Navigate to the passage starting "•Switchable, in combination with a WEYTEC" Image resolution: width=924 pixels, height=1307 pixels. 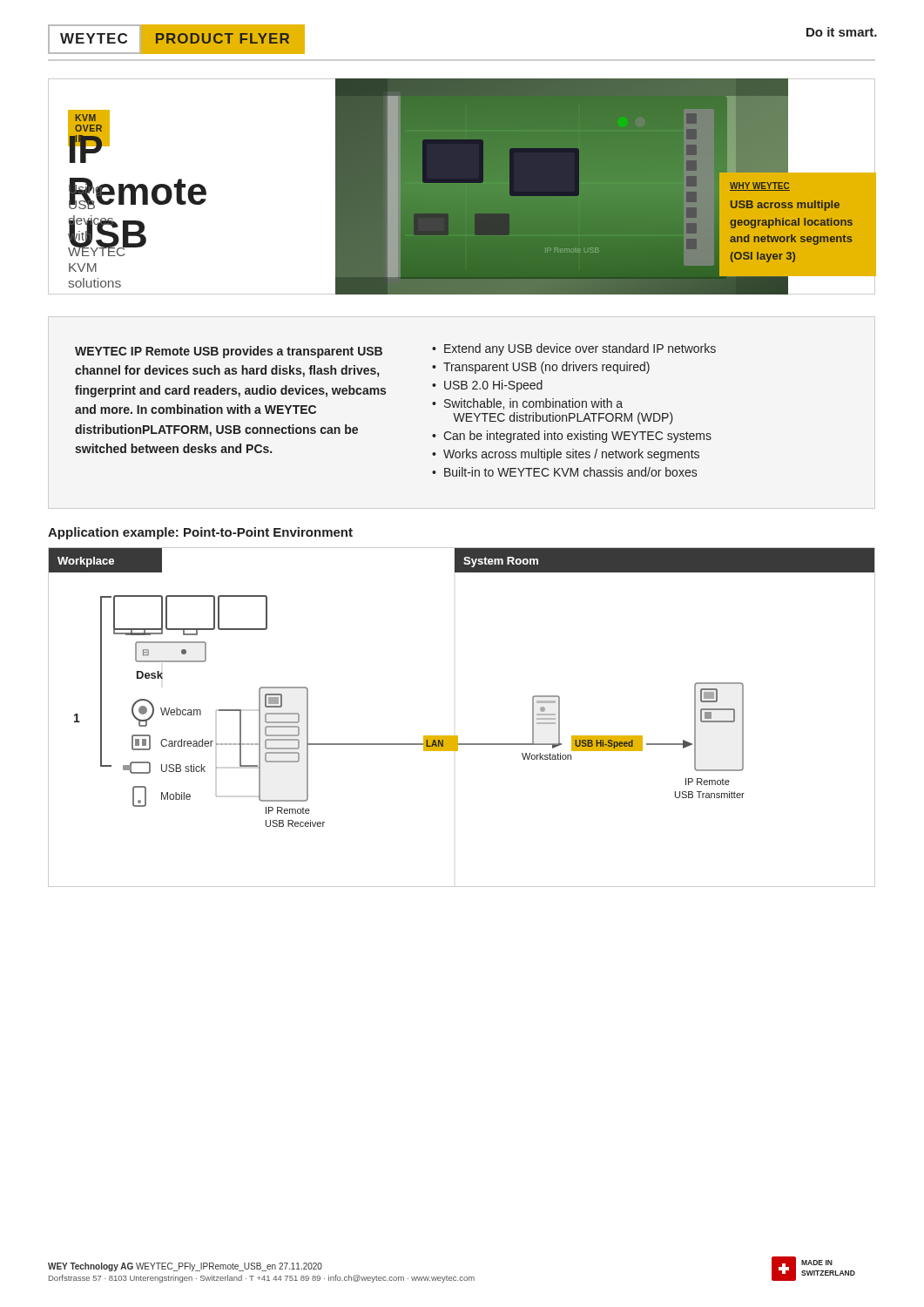(553, 410)
